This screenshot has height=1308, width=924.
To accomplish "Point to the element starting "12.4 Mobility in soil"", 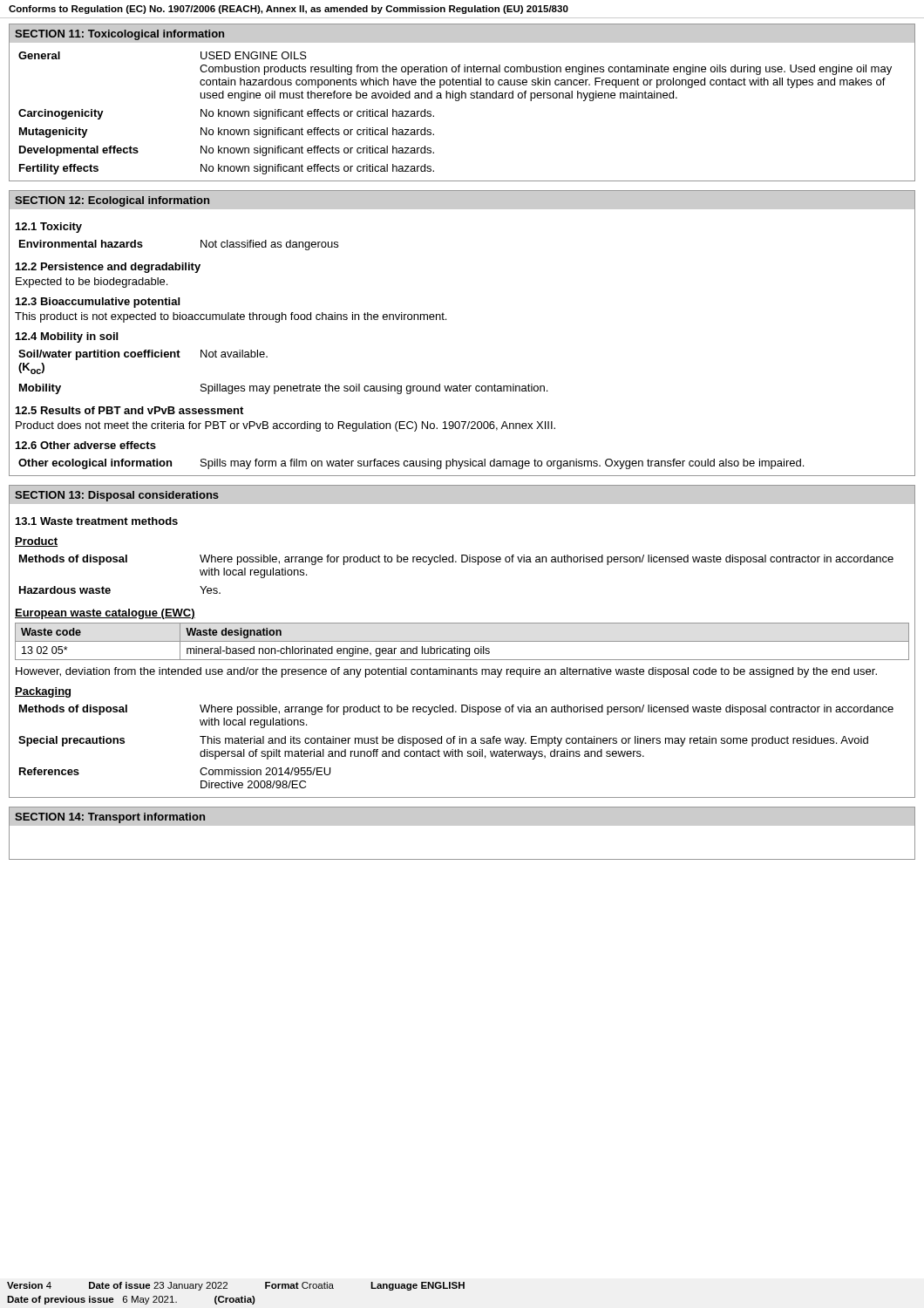I will (67, 336).
